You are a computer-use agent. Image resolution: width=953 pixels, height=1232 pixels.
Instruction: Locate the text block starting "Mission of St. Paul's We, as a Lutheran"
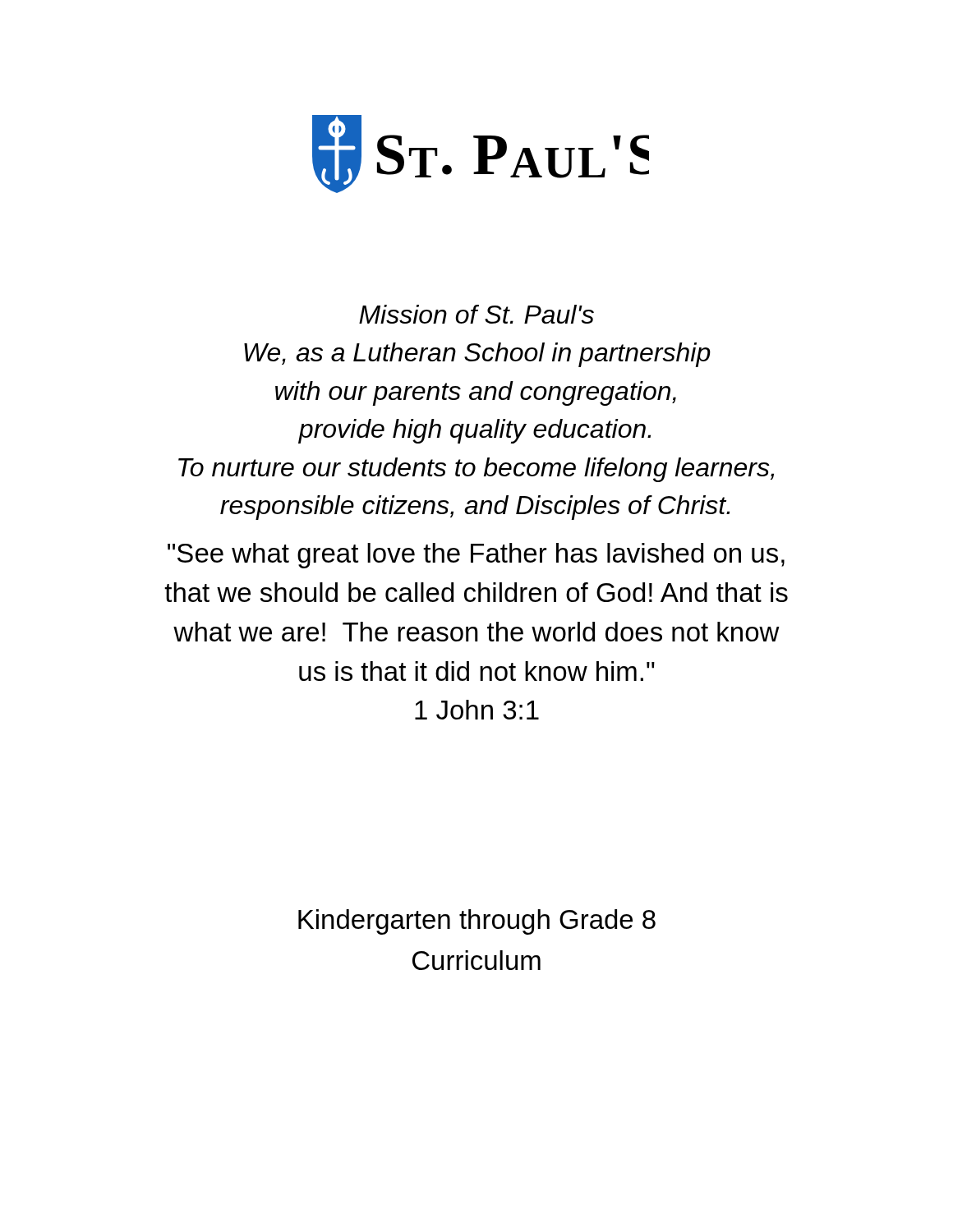(x=476, y=410)
